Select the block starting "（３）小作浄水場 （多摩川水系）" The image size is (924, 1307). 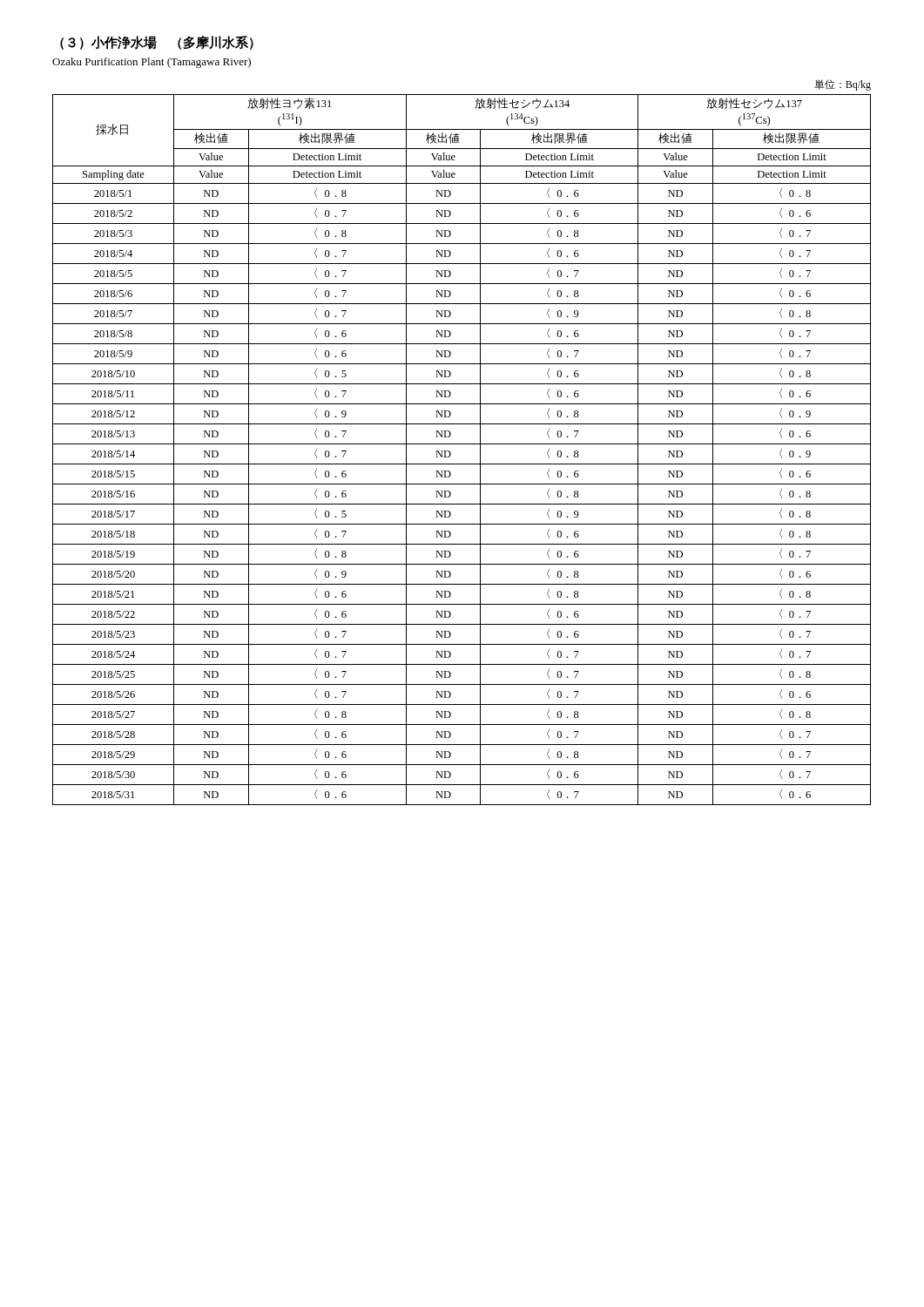coord(157,43)
